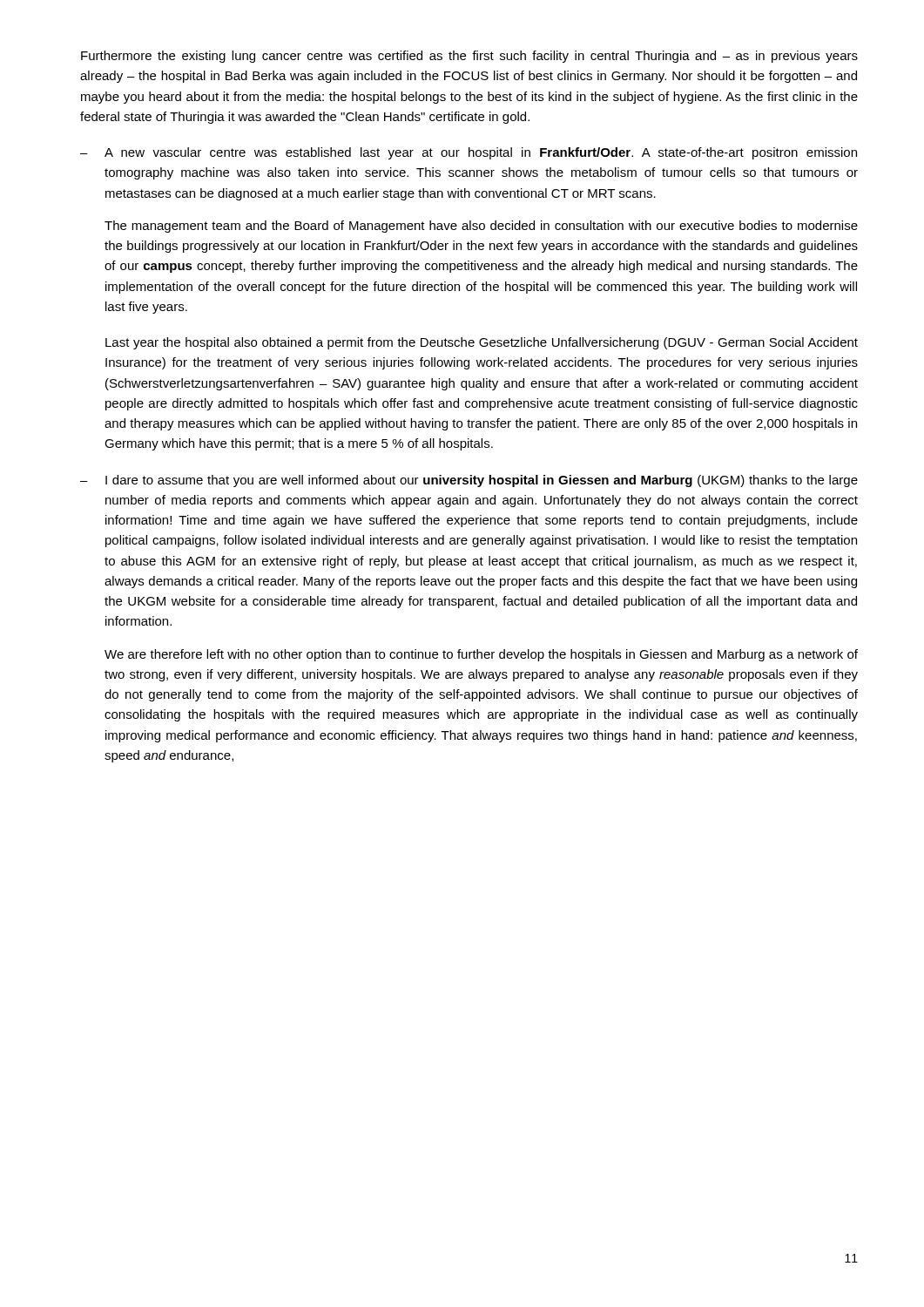Click on the block starting "– A new vascular centre was established"
This screenshot has width=924, height=1307.
[x=469, y=172]
